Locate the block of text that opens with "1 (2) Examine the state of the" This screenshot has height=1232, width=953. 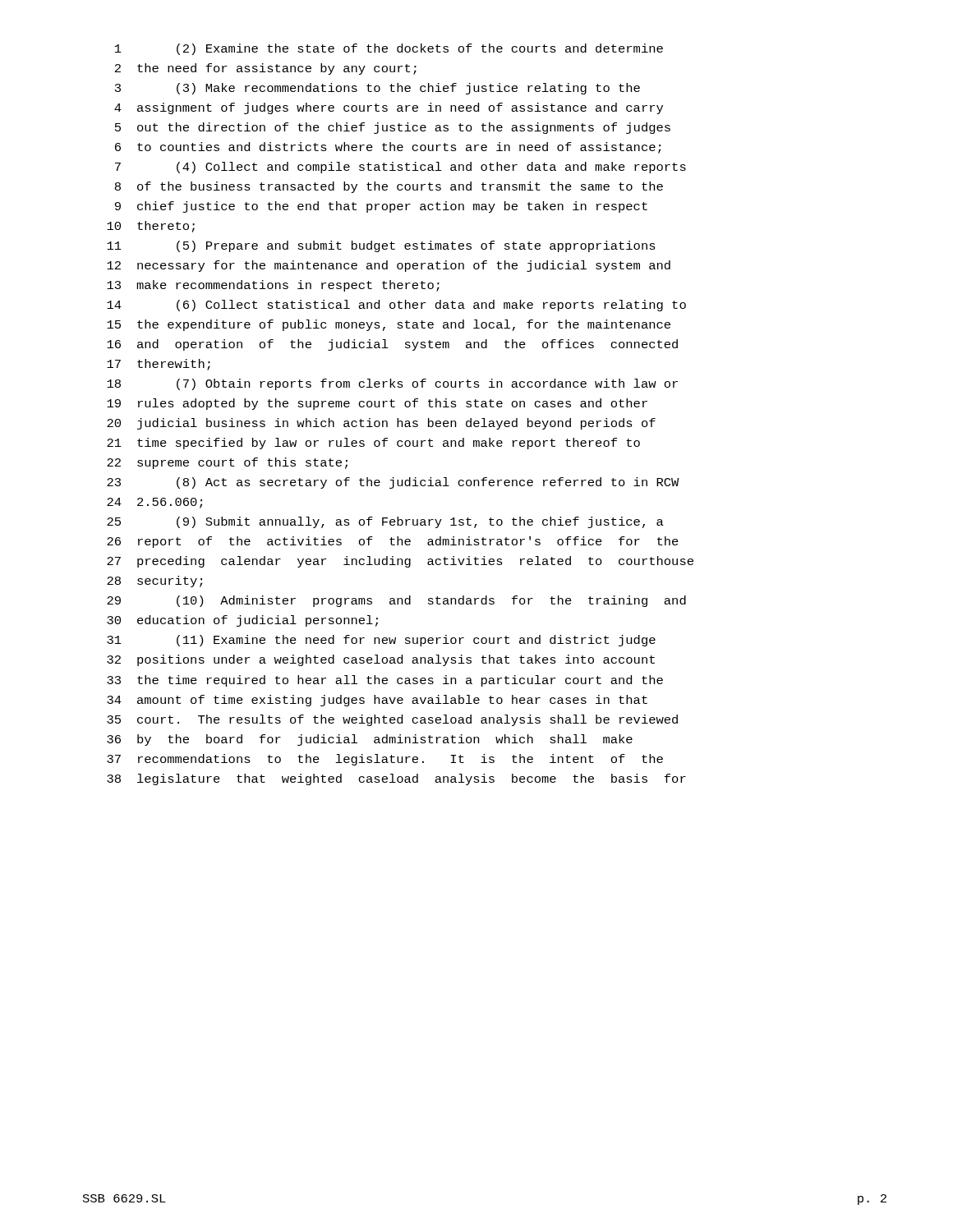(485, 59)
